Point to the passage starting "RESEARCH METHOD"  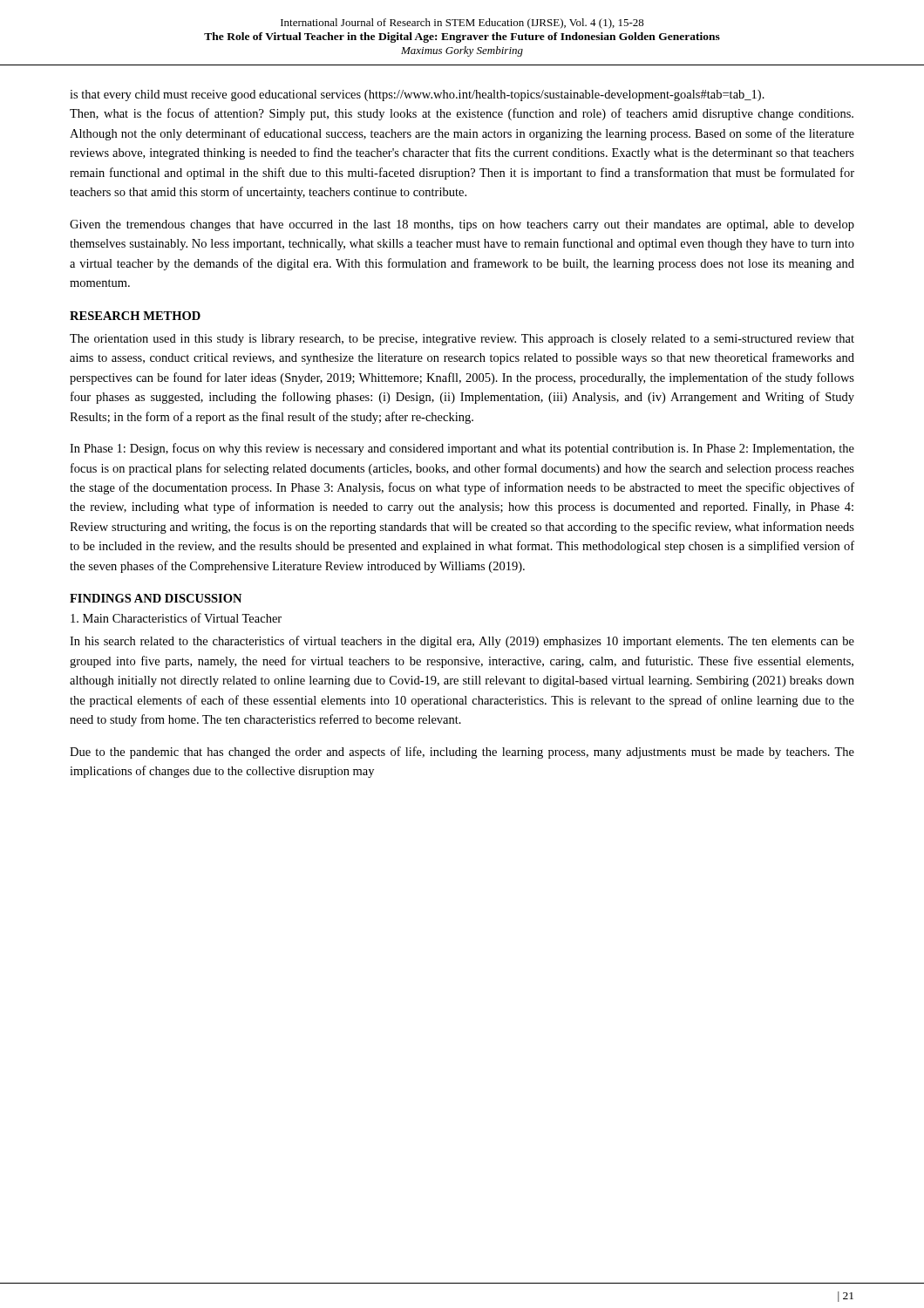tap(135, 315)
